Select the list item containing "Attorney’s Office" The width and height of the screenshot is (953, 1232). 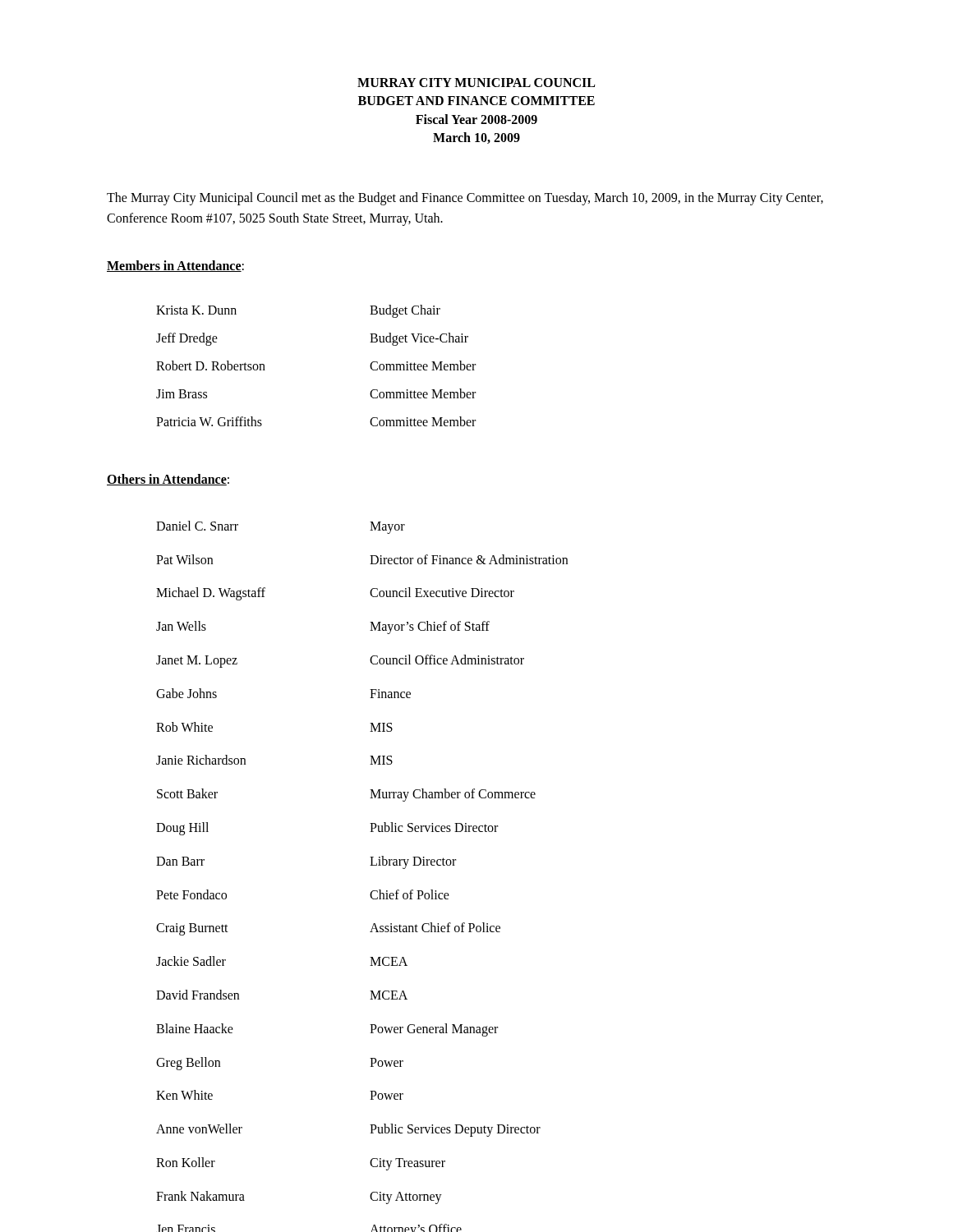417,1228
